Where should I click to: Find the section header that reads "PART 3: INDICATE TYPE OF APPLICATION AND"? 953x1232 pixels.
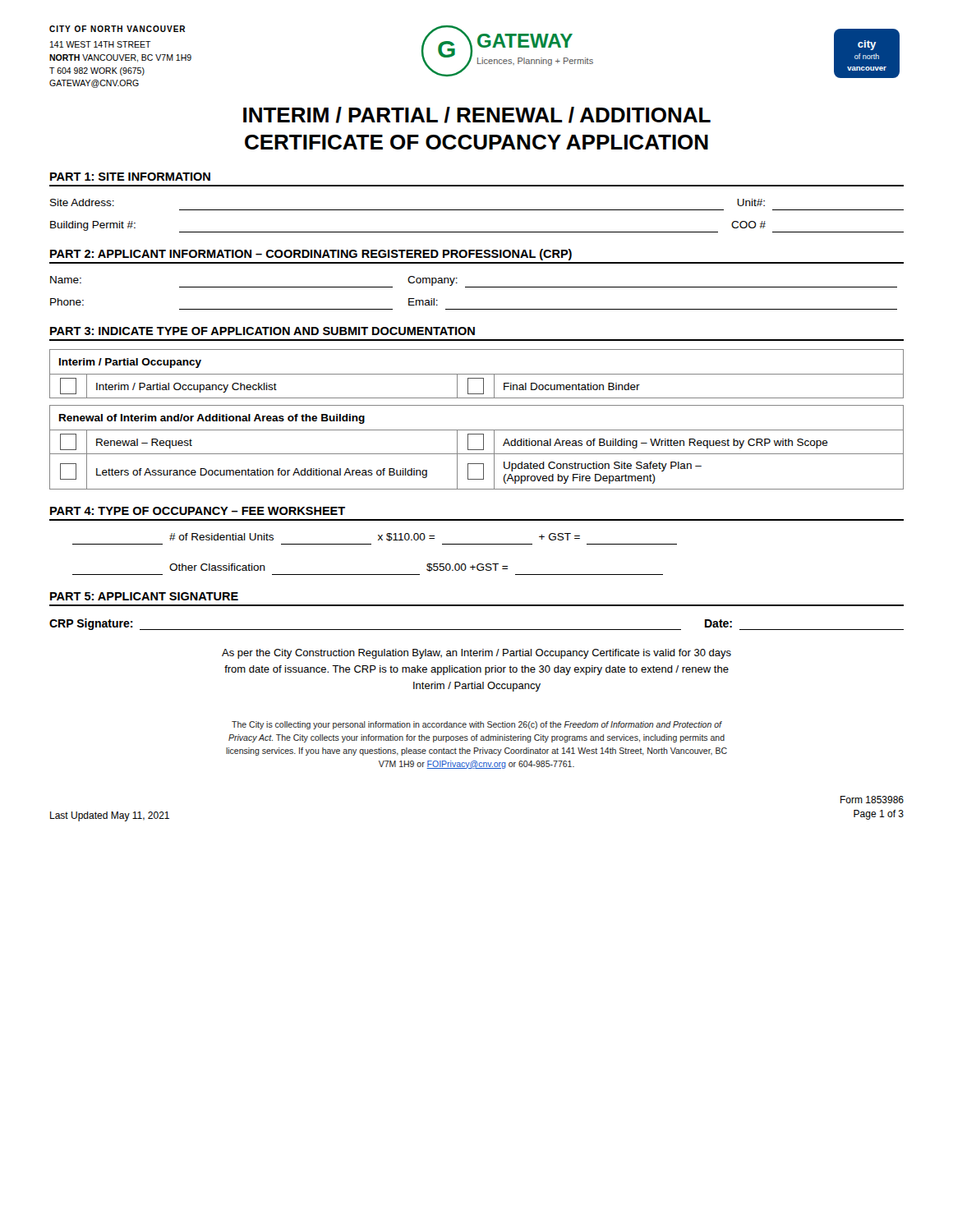click(262, 331)
